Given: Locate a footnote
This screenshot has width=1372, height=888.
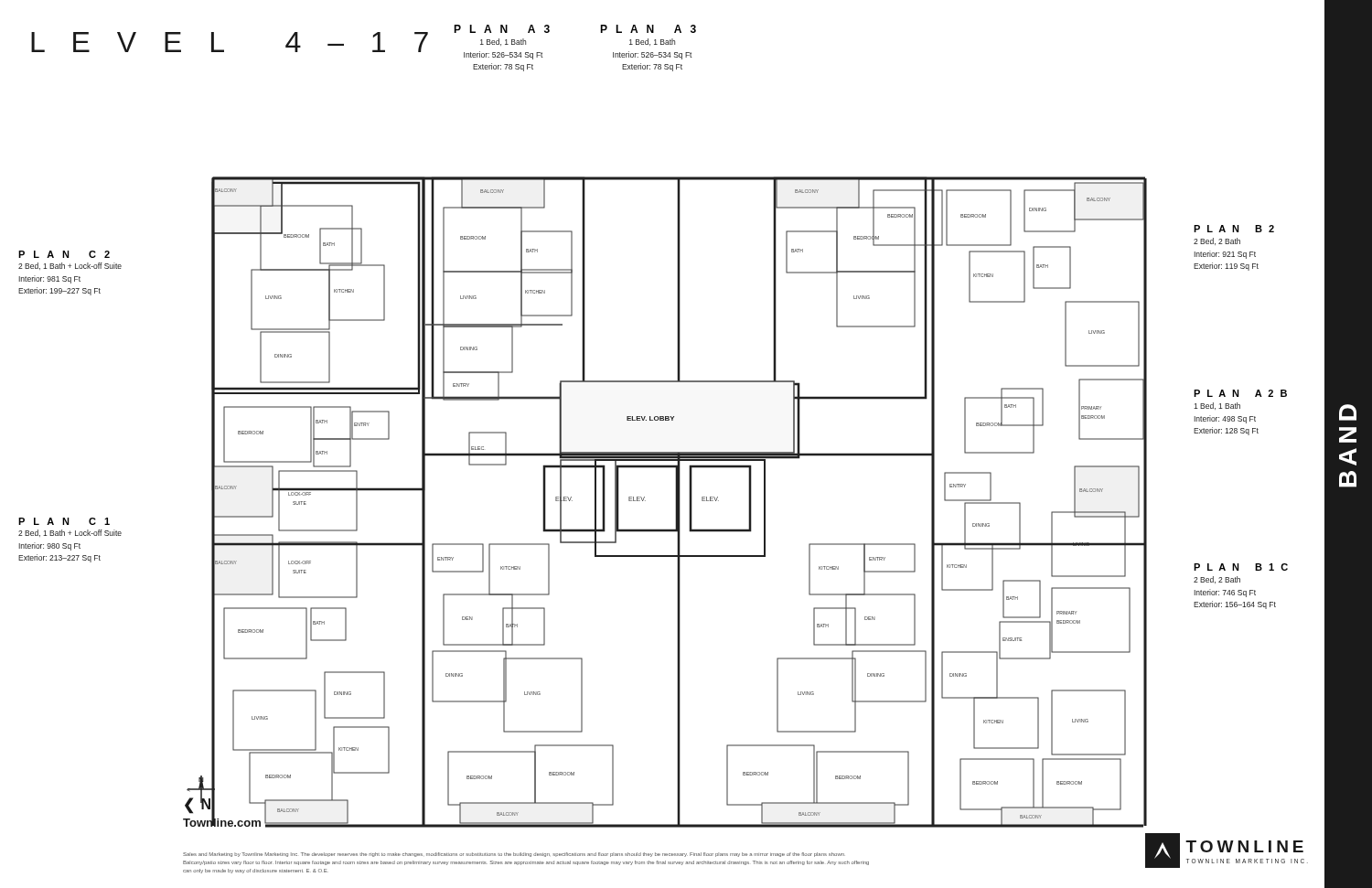Looking at the screenshot, I should 526,862.
